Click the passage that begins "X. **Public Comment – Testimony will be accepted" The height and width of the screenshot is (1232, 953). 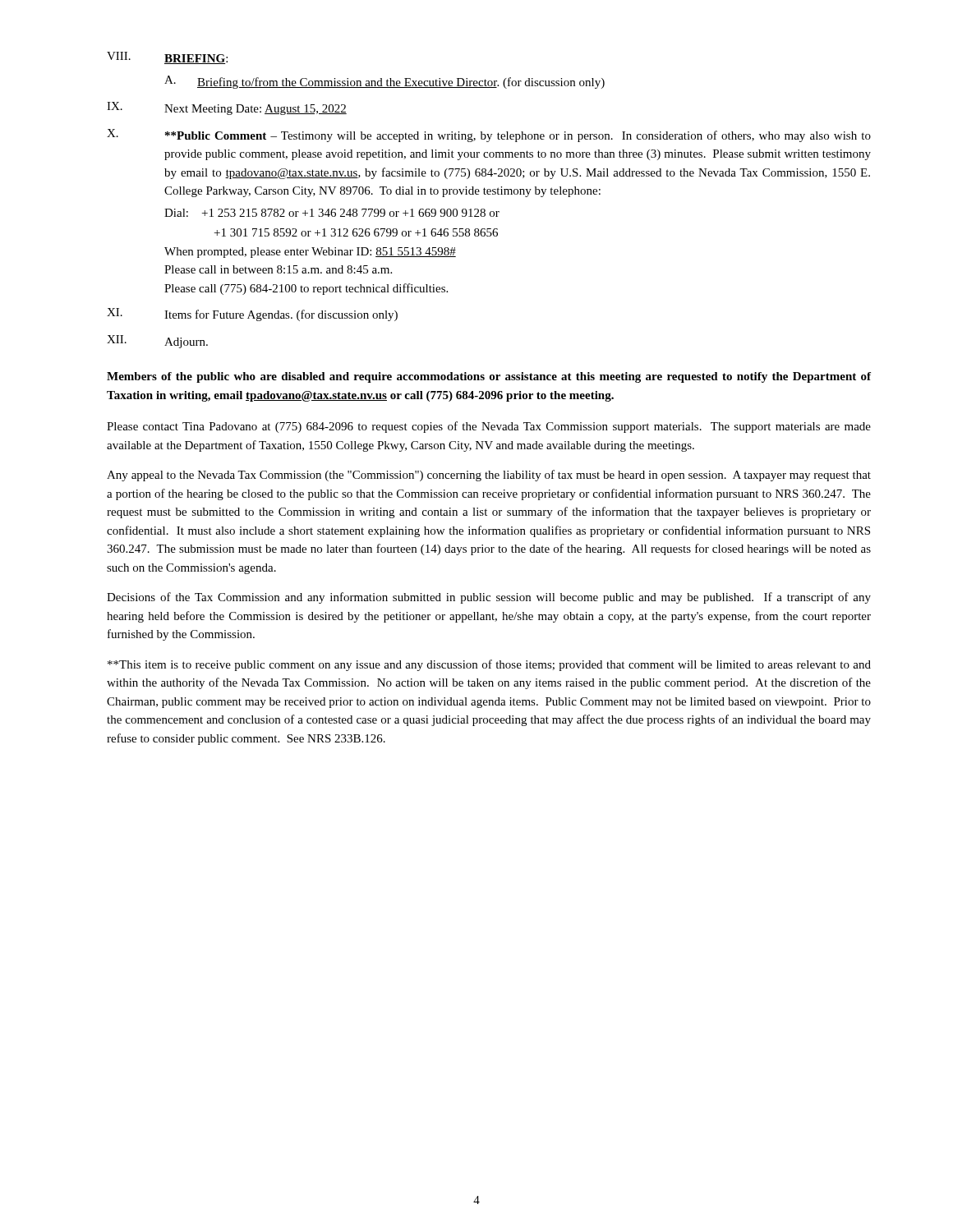[x=489, y=212]
